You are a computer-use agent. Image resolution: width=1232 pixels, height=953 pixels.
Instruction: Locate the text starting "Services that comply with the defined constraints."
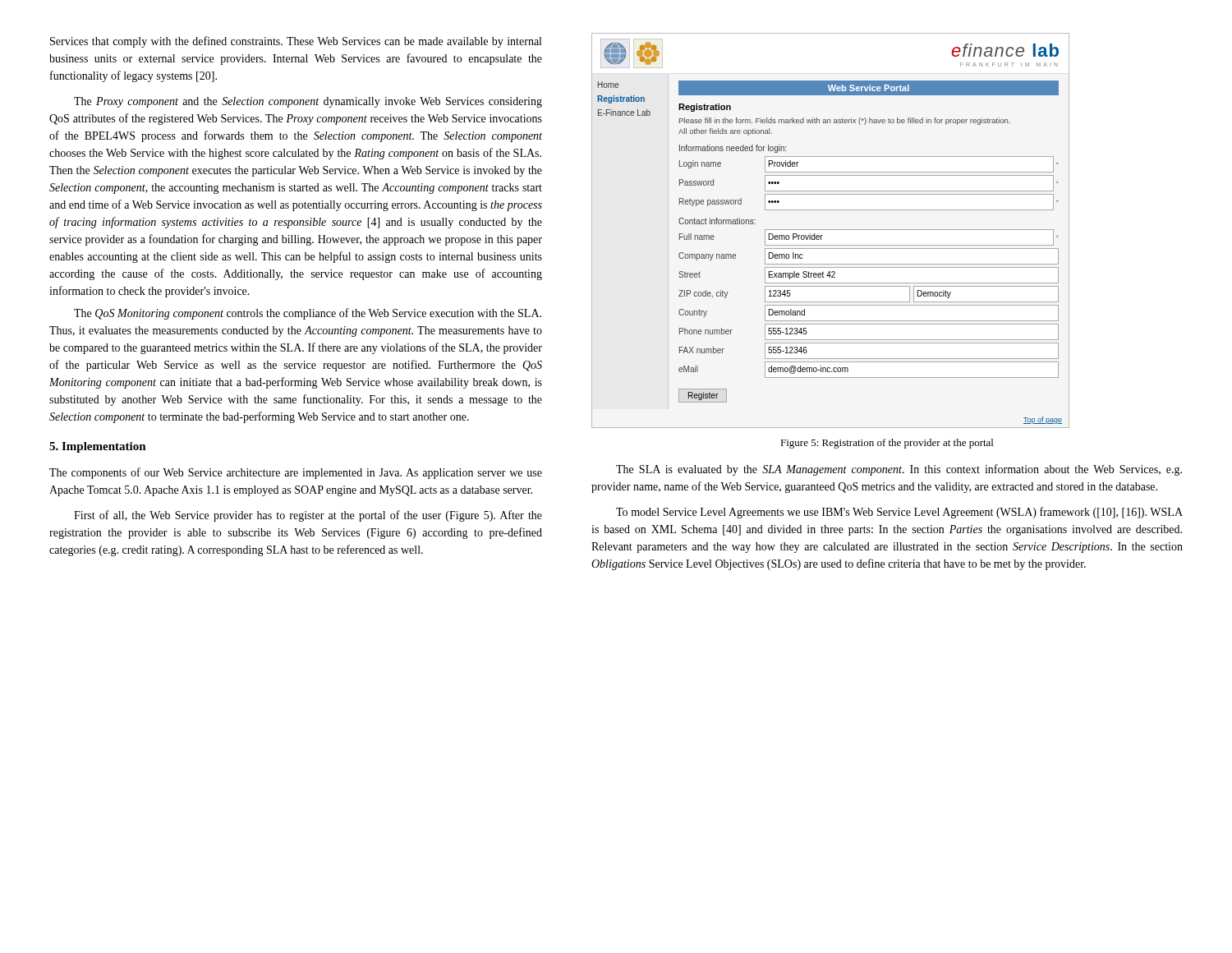pyautogui.click(x=296, y=59)
